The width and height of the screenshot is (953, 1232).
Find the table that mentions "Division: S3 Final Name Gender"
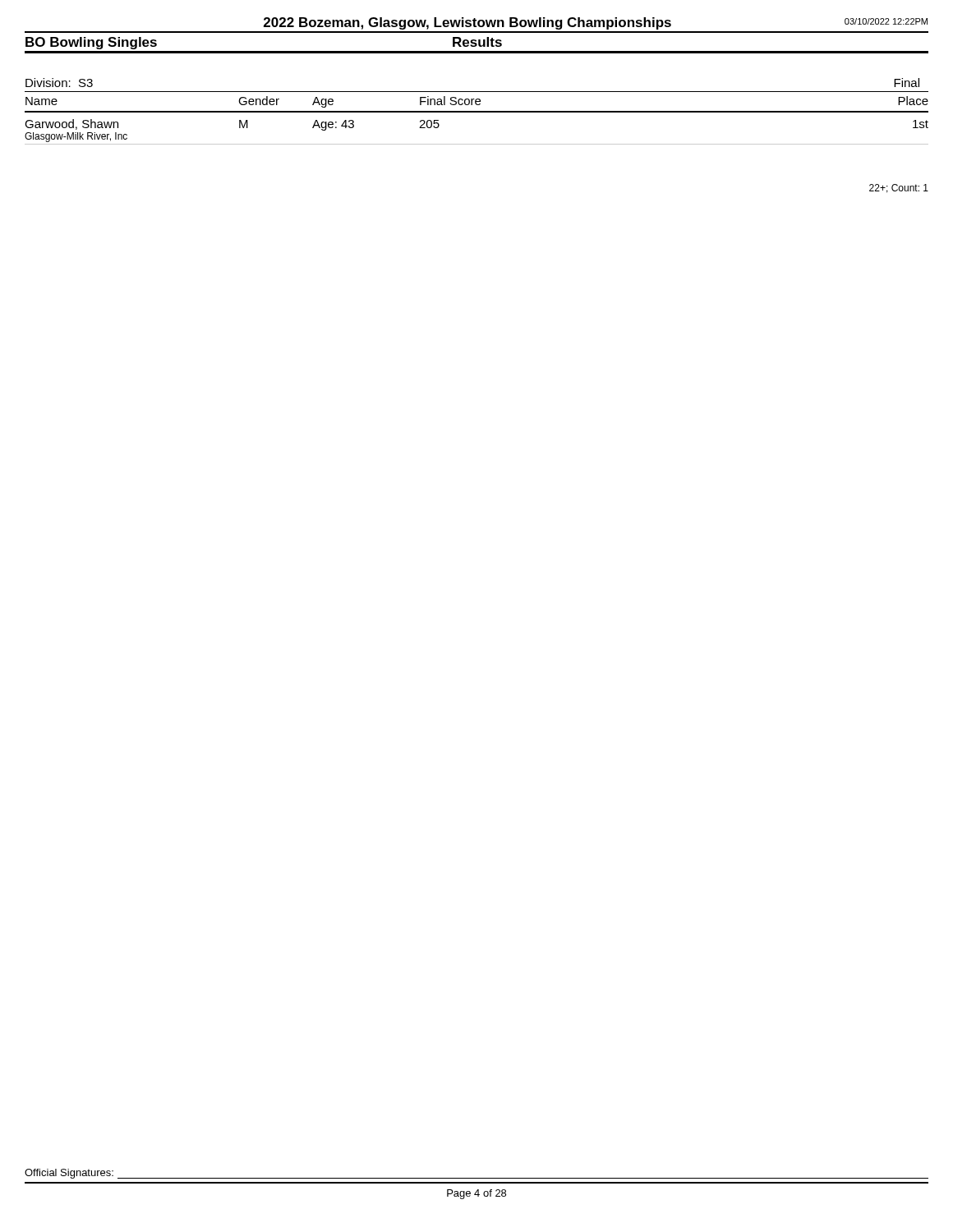click(x=476, y=108)
